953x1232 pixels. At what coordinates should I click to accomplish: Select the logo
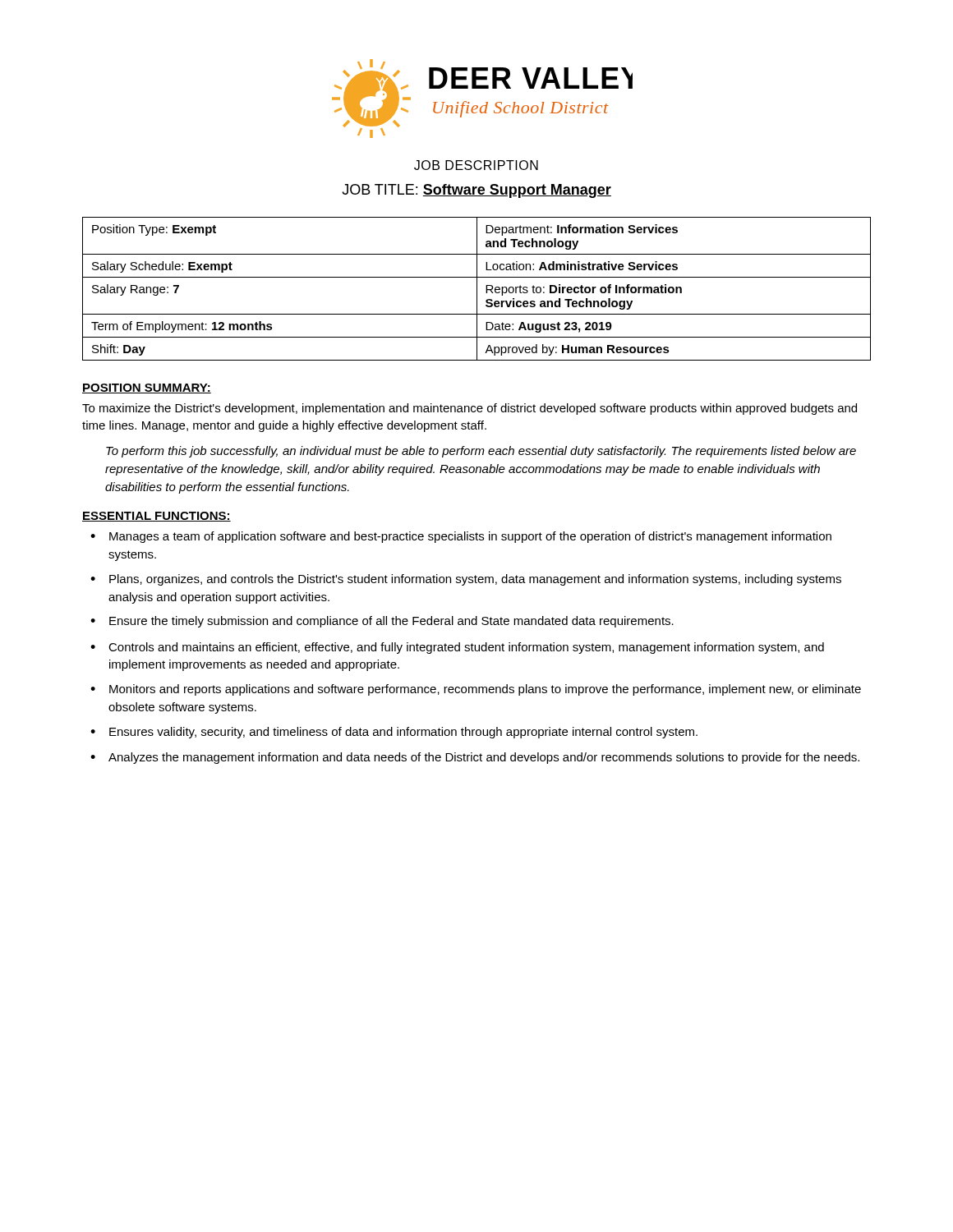pos(476,100)
